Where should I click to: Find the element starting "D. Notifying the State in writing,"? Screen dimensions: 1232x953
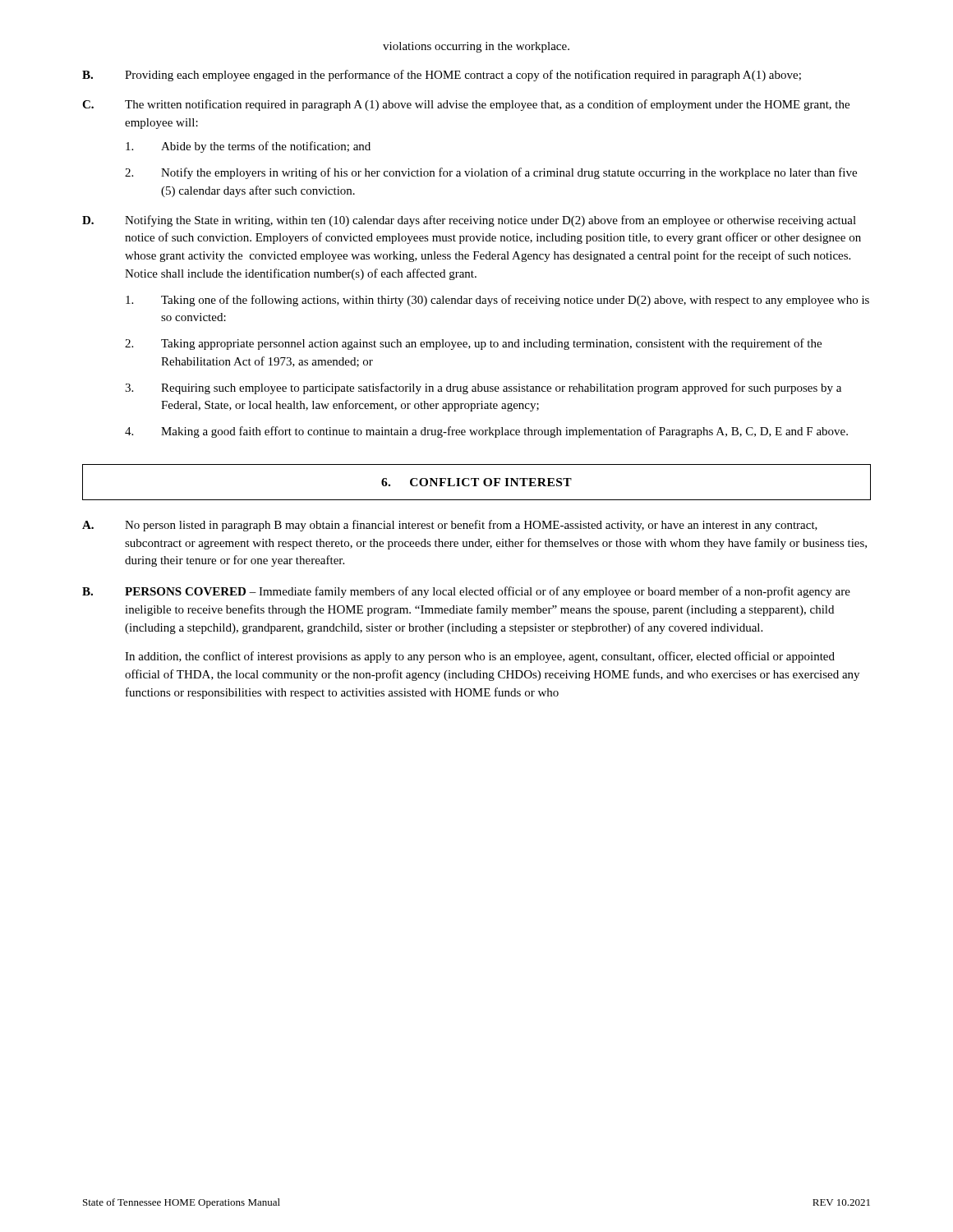click(476, 247)
